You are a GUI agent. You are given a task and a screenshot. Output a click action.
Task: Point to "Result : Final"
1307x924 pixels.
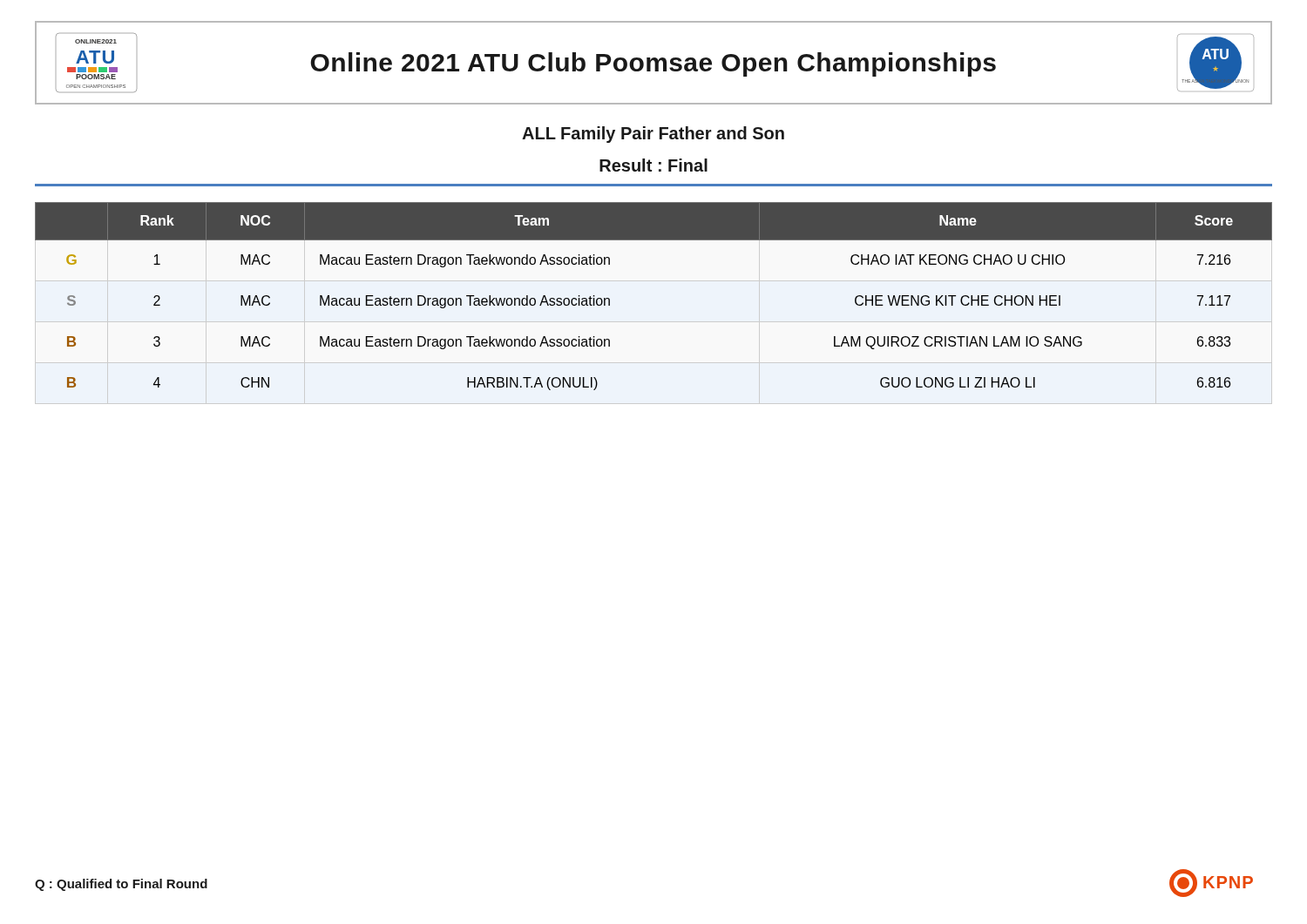[654, 165]
